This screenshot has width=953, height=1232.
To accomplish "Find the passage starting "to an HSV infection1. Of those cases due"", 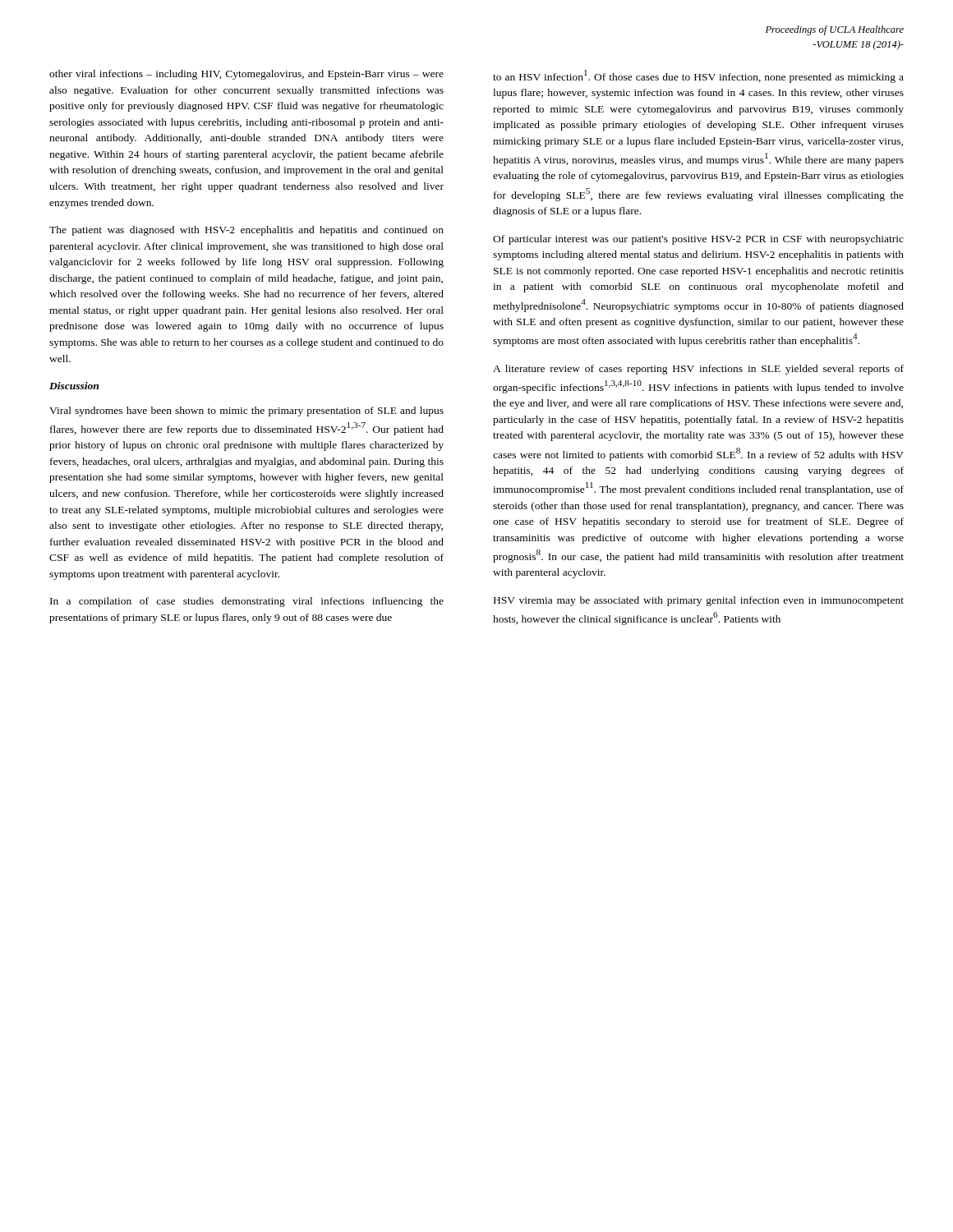I will [x=698, y=142].
